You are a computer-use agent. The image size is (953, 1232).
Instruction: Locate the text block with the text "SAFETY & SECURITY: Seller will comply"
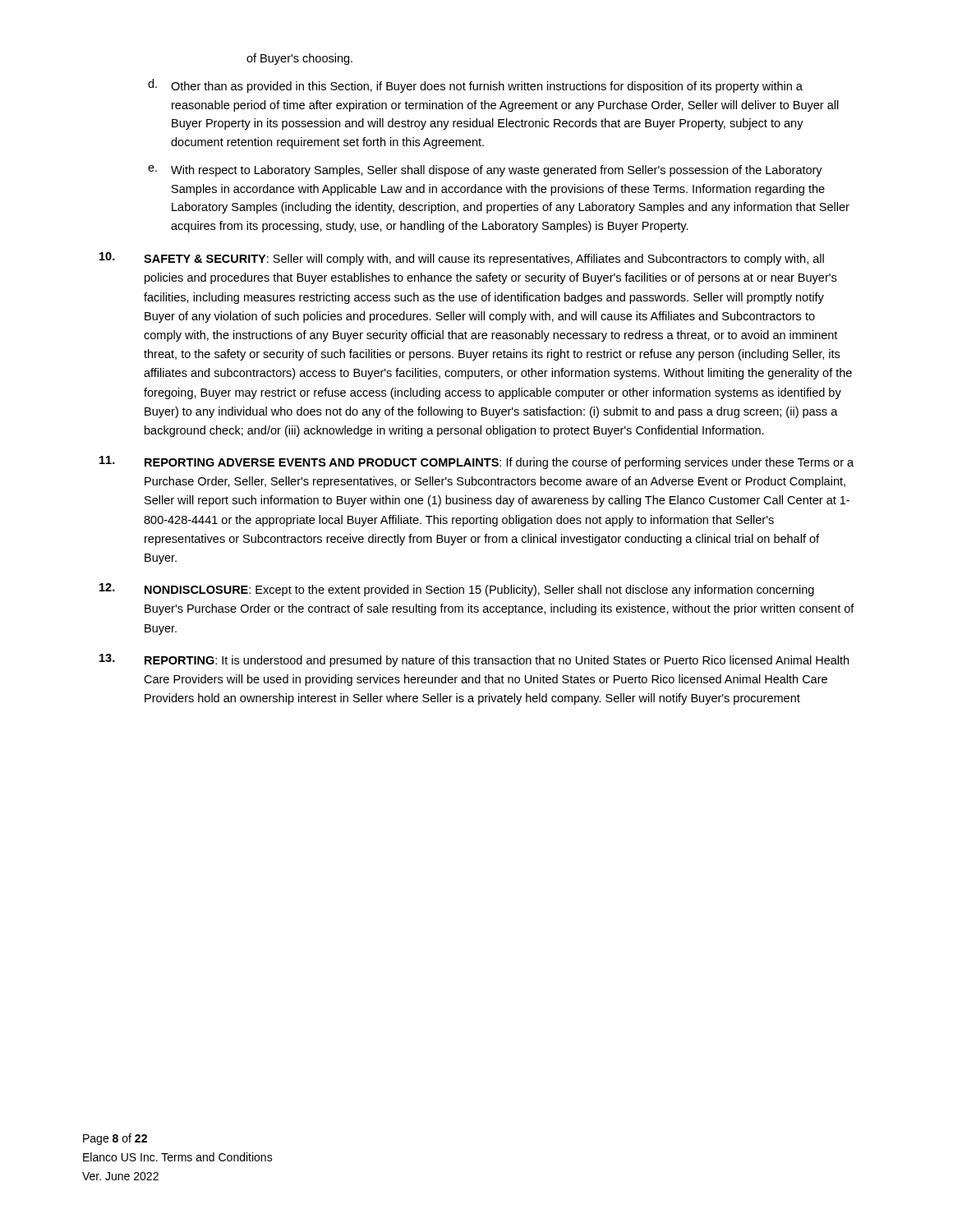point(476,345)
